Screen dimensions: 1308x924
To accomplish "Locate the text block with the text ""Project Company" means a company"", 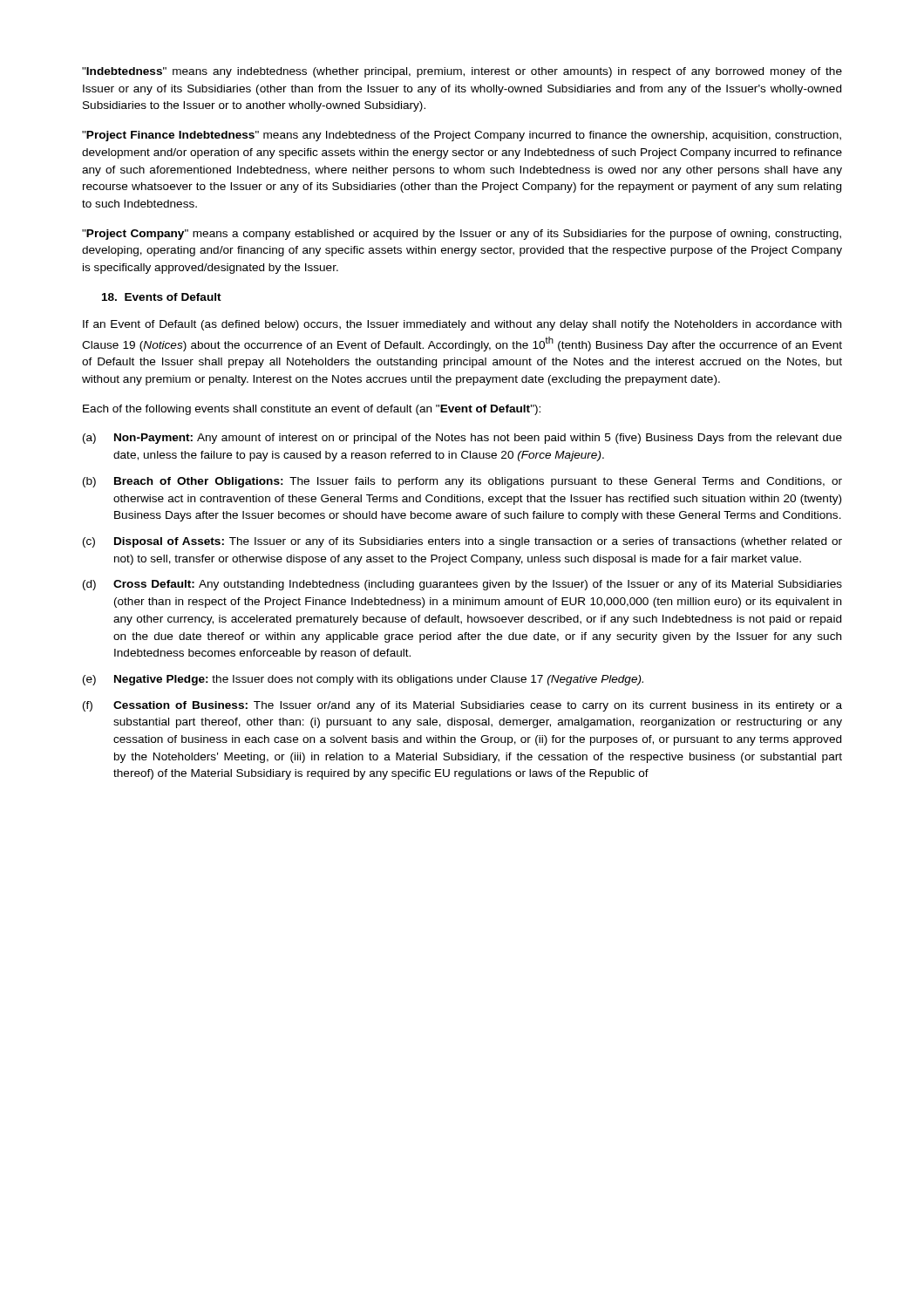I will coord(462,250).
